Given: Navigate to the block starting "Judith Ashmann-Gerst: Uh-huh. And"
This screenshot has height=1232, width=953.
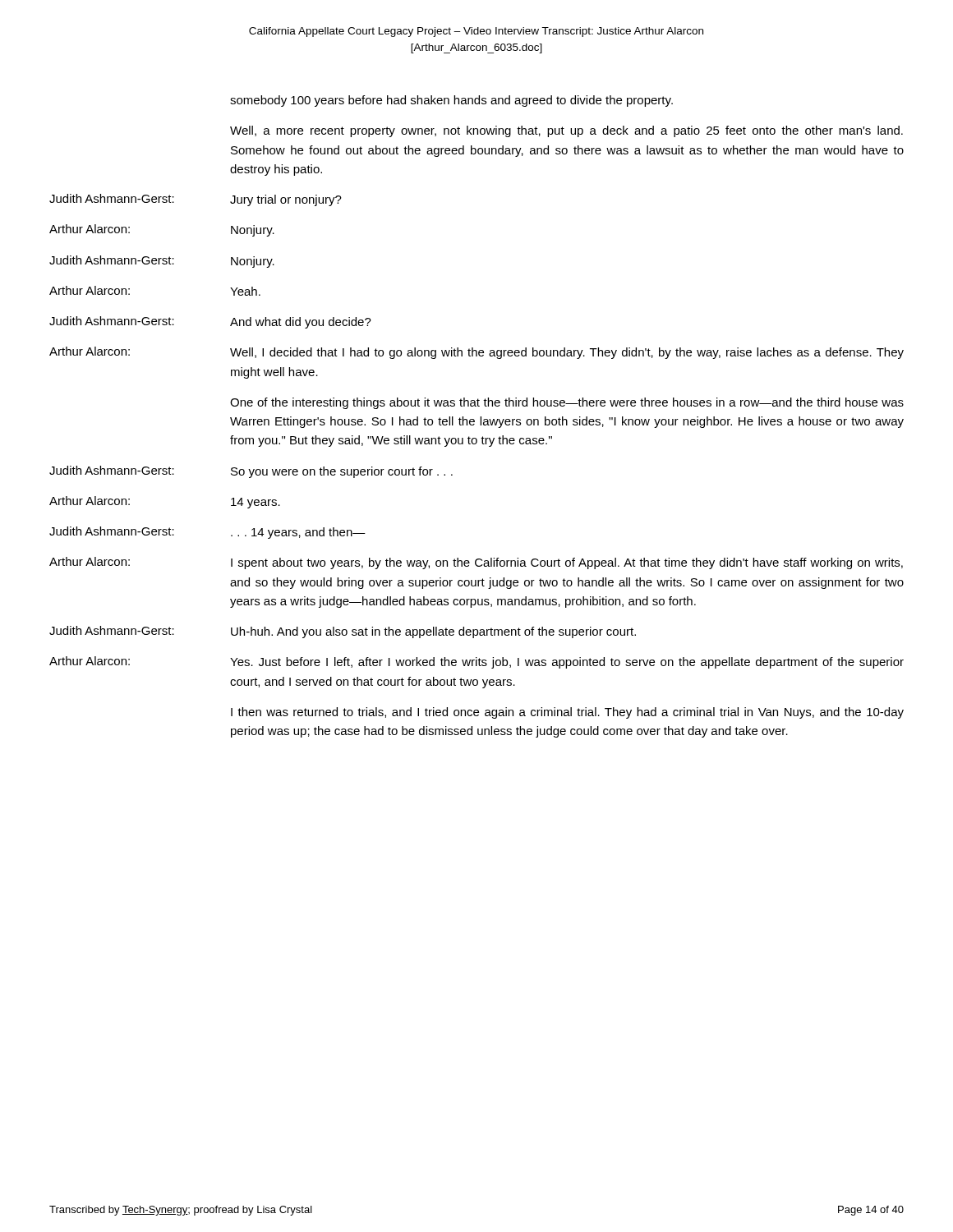Looking at the screenshot, I should [x=476, y=631].
